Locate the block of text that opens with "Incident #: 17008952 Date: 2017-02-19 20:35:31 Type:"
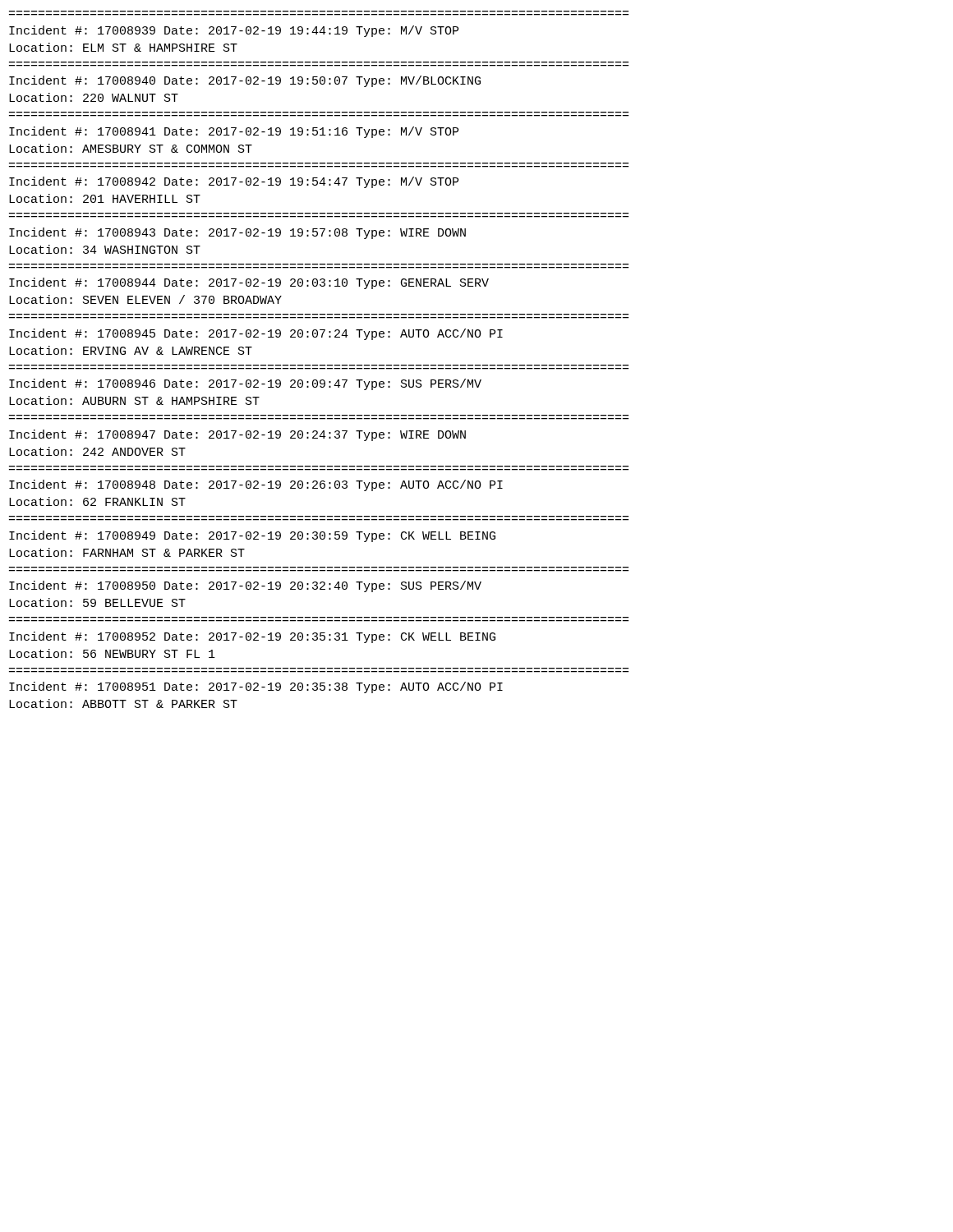The width and height of the screenshot is (953, 1232). pyautogui.click(x=252, y=637)
